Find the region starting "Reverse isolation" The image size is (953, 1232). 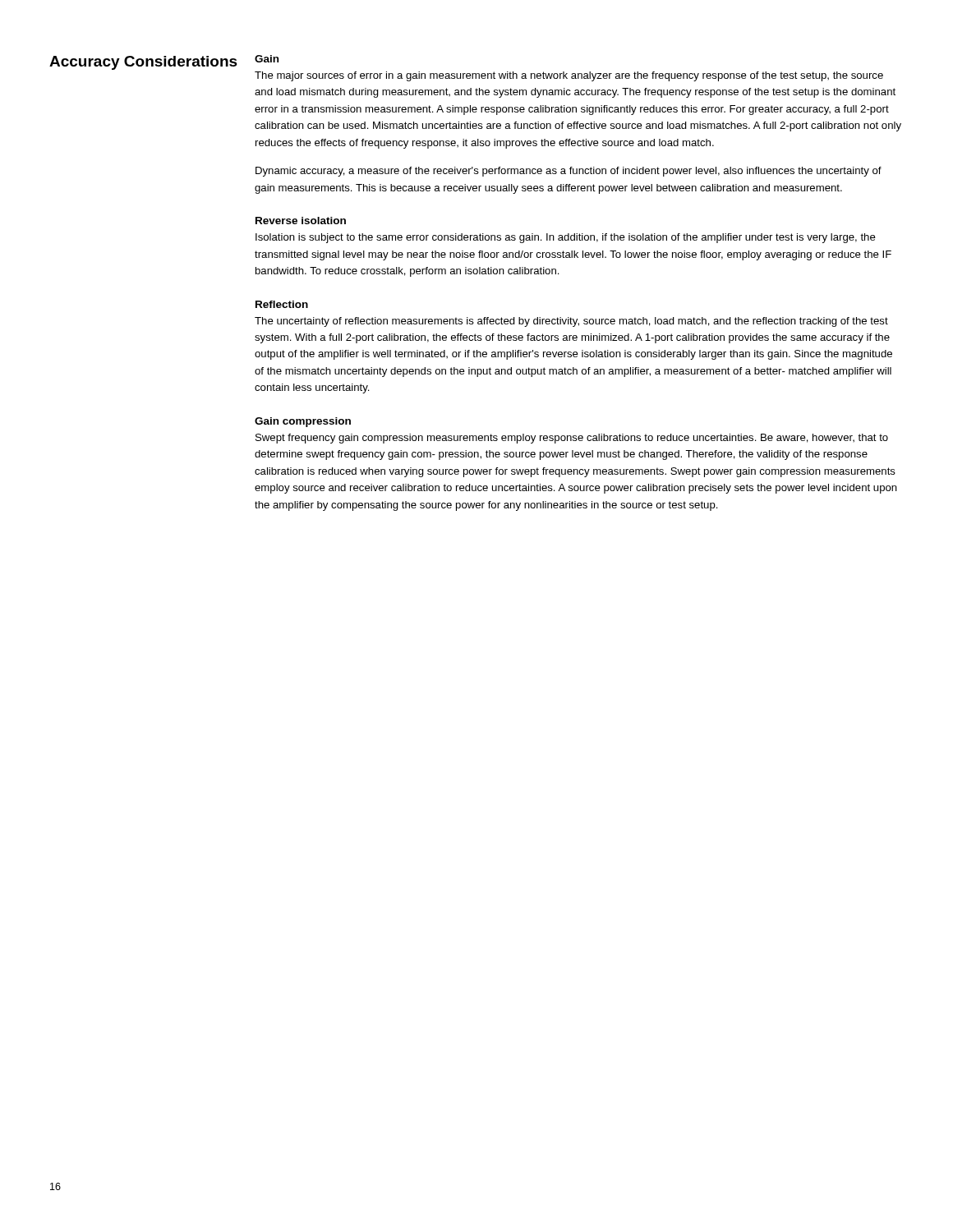tap(301, 221)
